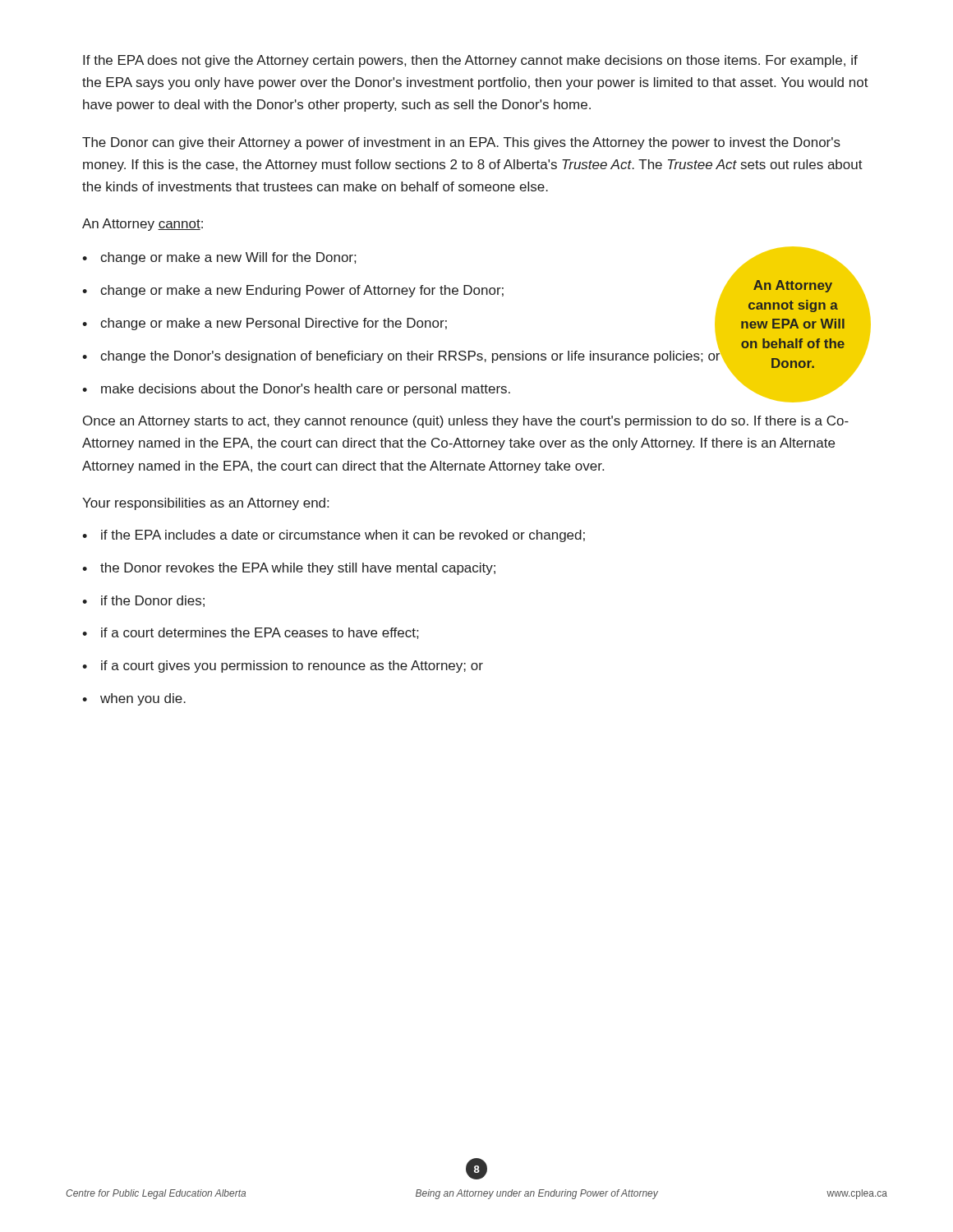Point to the text block starting "• change or make a new Enduring"

pos(390,292)
